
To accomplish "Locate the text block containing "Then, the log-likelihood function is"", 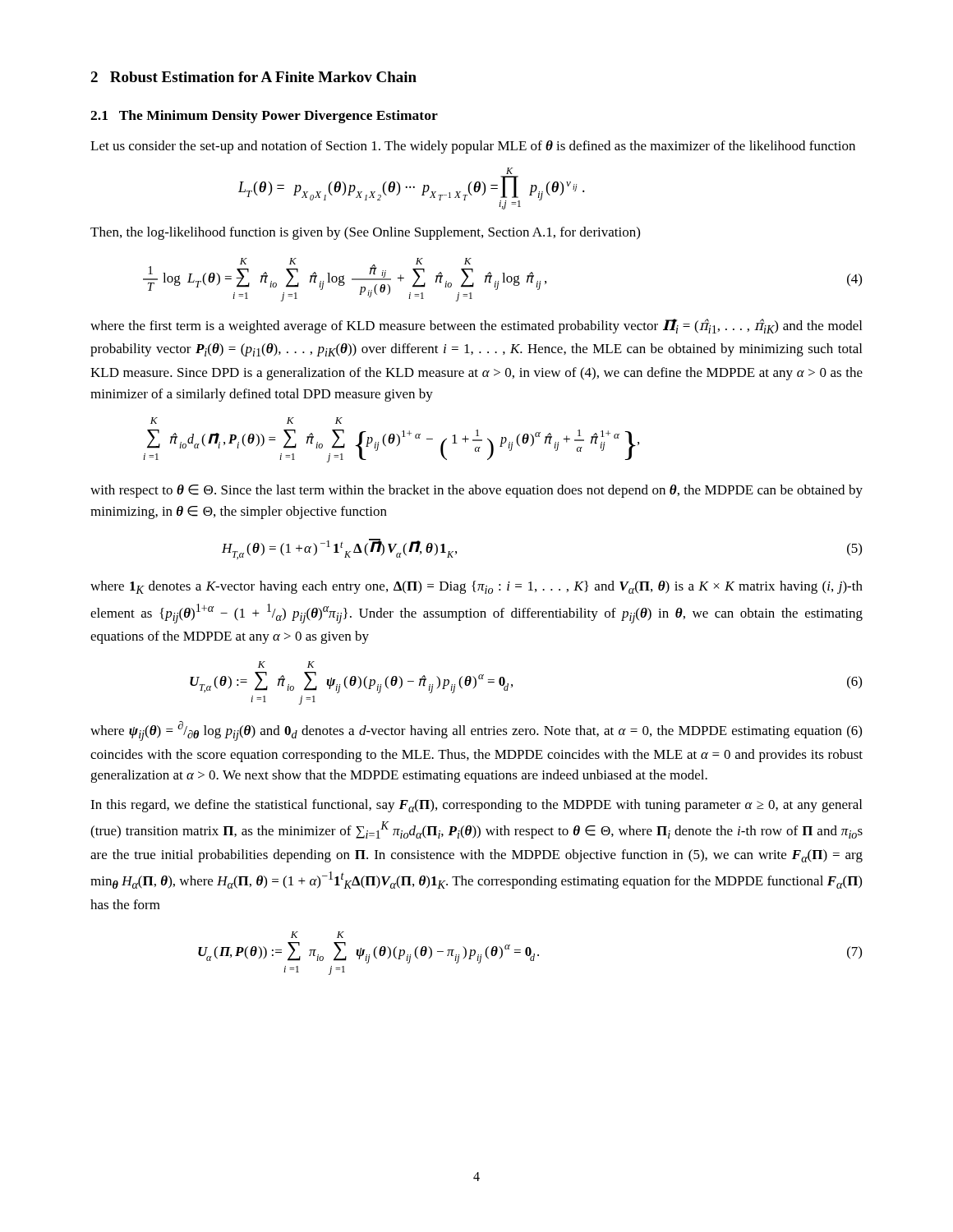I will coord(476,232).
